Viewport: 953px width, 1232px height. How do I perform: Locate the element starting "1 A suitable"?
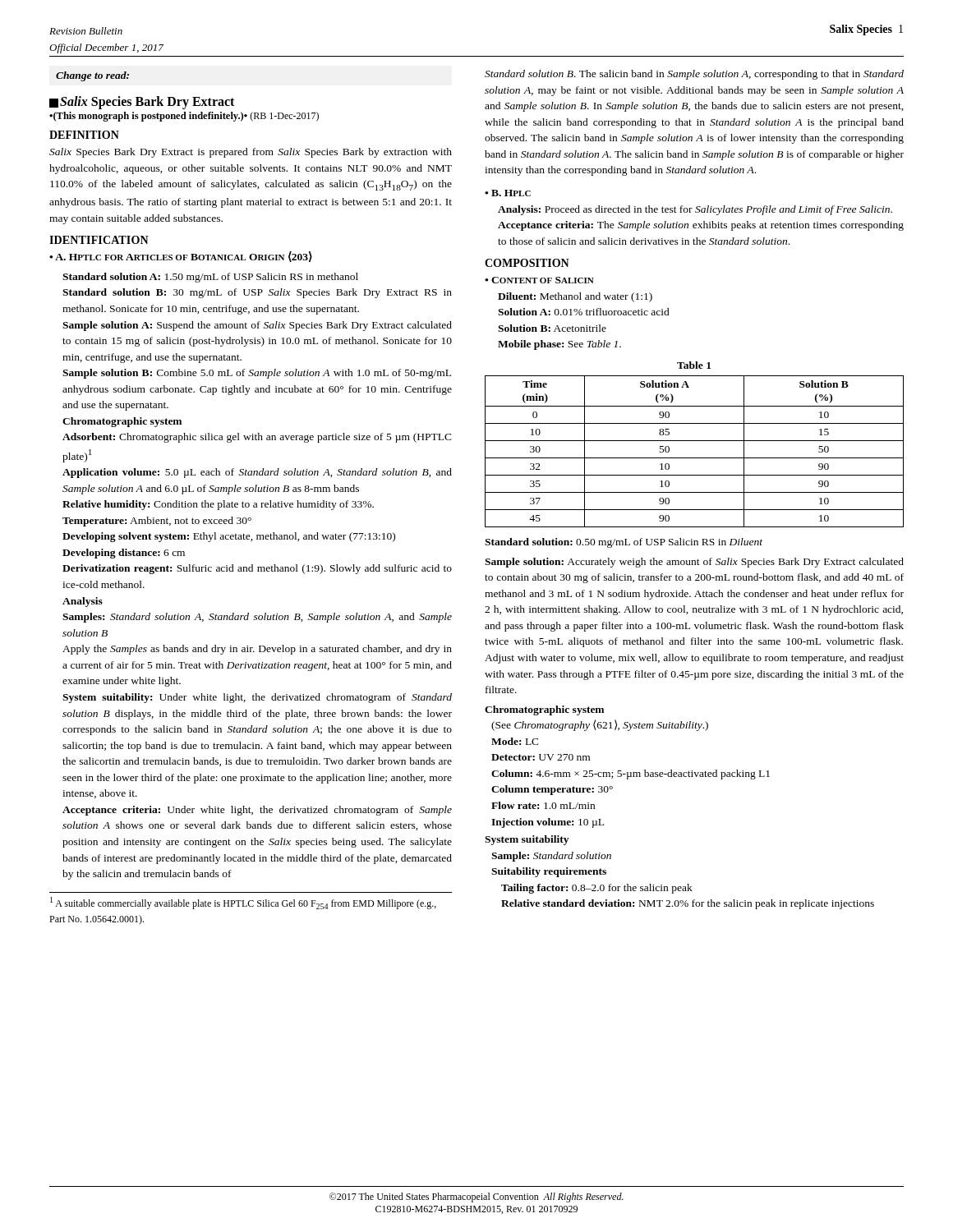pos(243,910)
